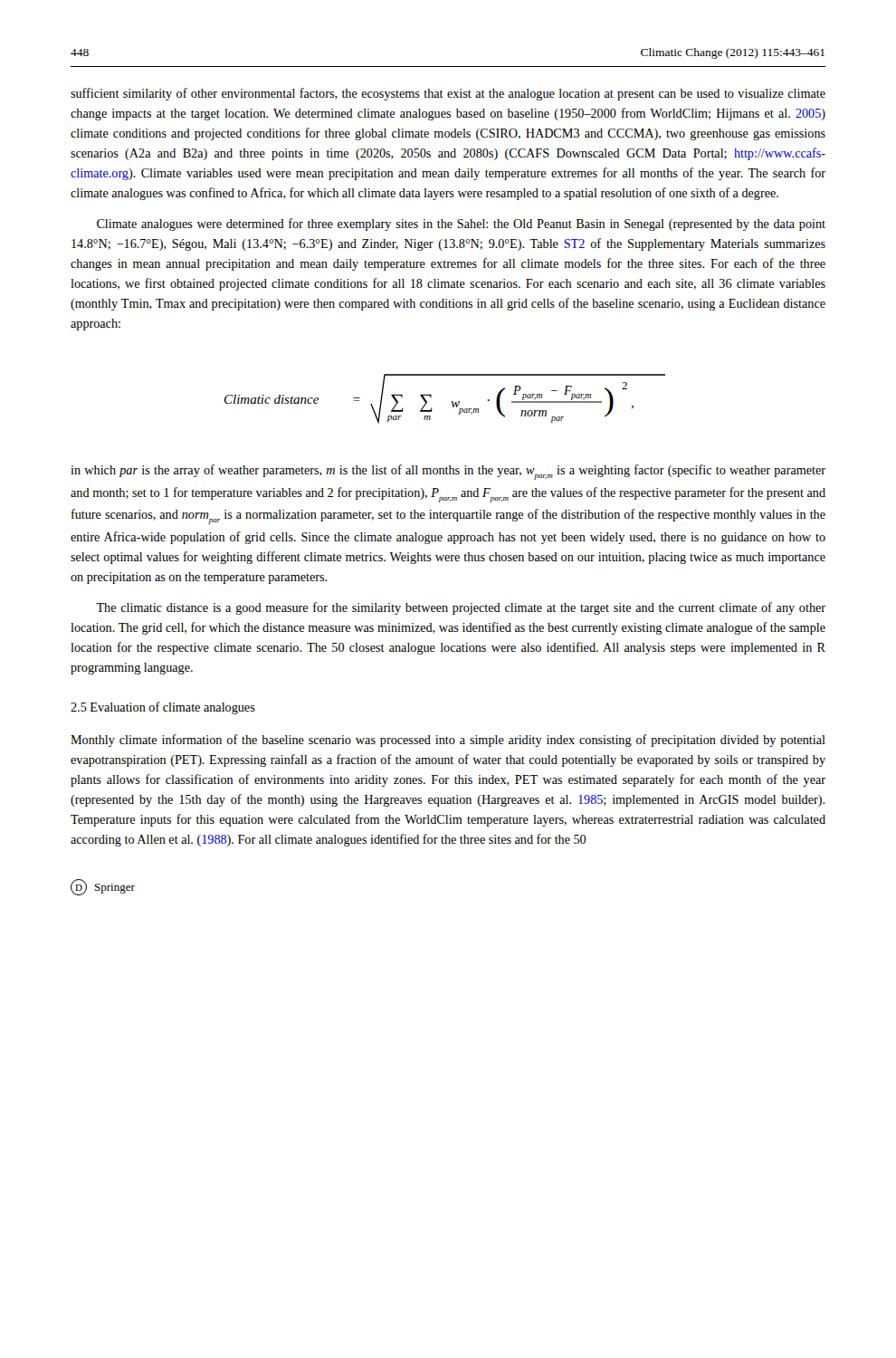Click a formula

tap(448, 399)
